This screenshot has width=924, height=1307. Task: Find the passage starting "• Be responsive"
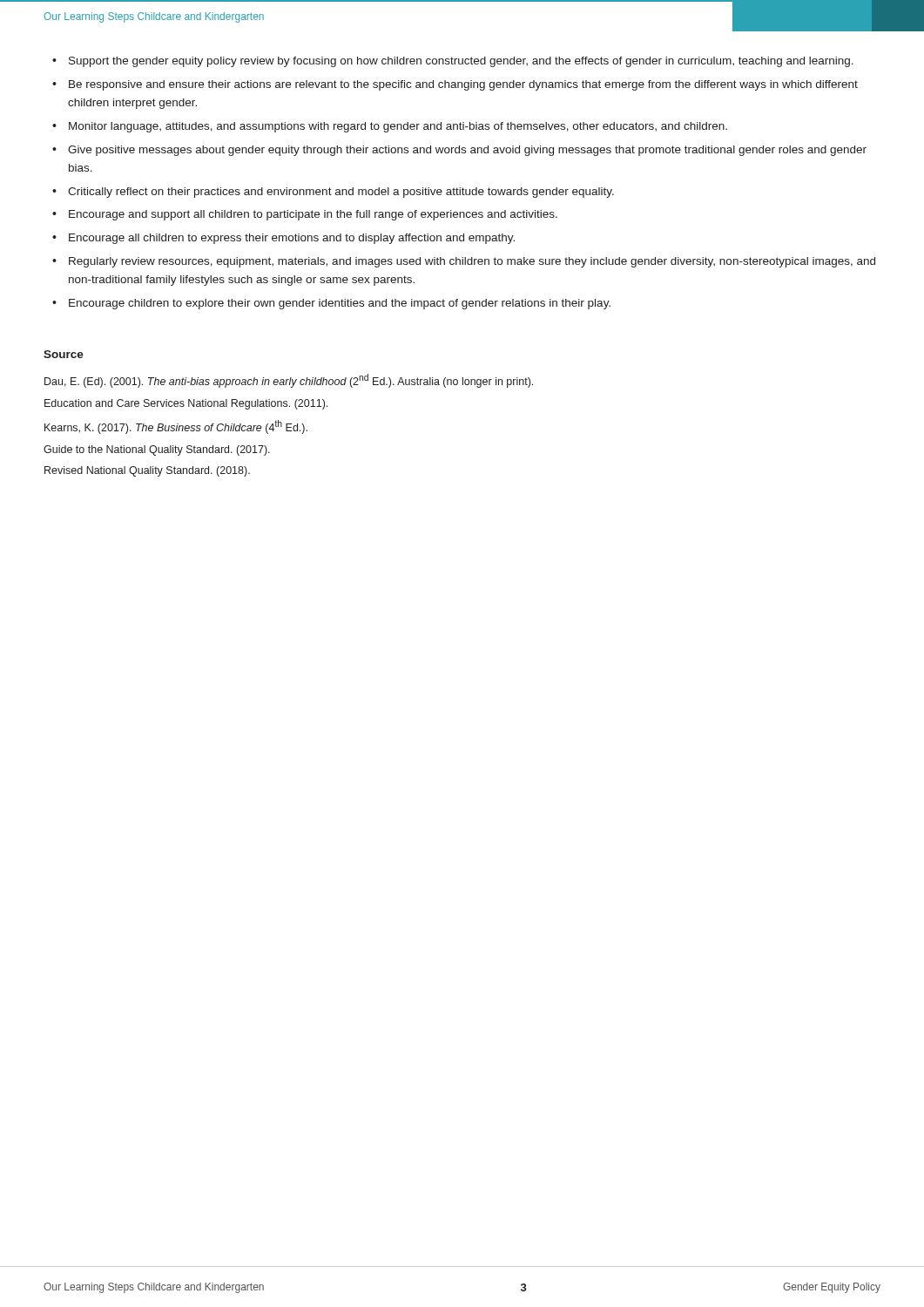tap(466, 94)
